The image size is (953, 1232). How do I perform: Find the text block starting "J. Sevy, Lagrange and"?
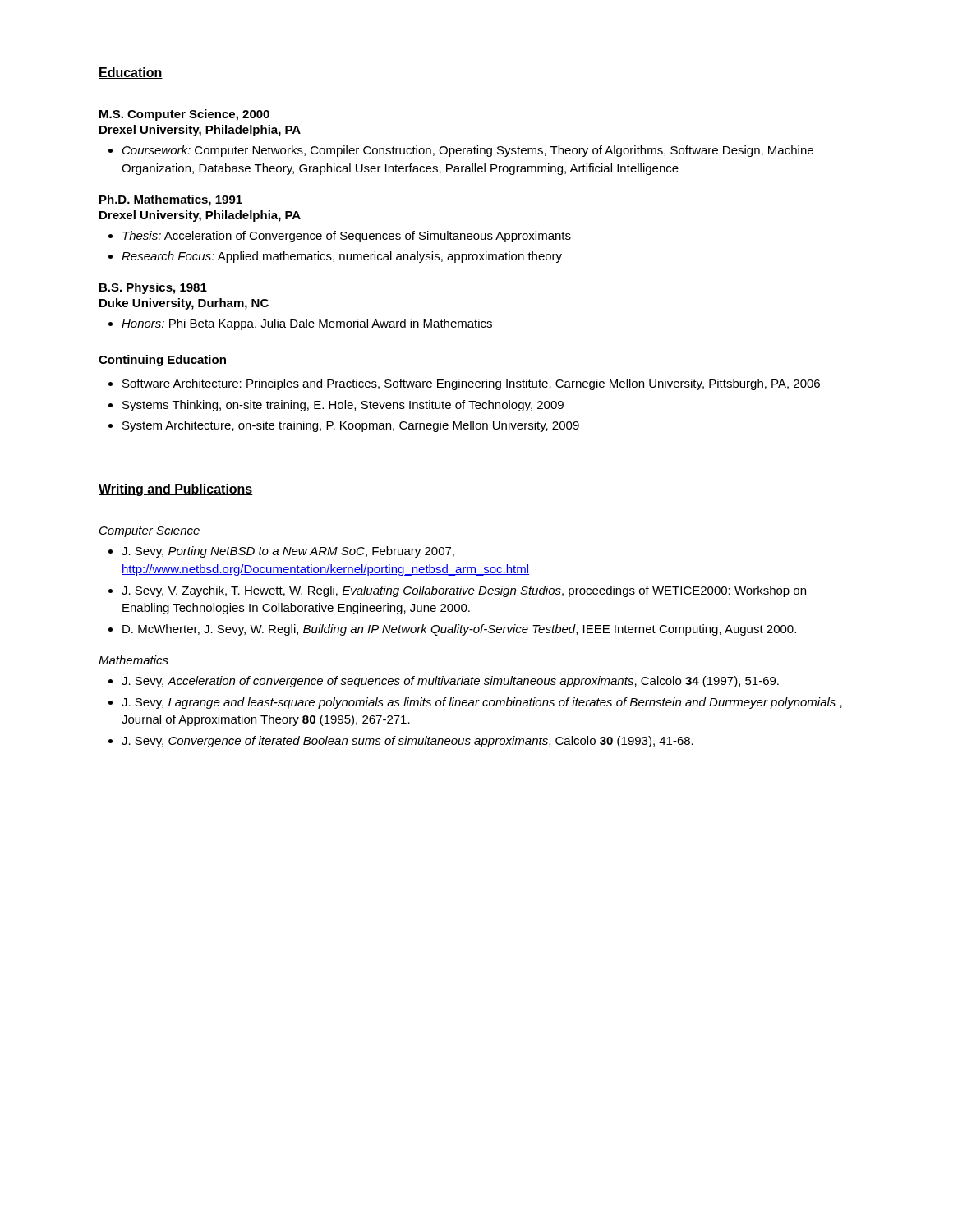pos(482,710)
